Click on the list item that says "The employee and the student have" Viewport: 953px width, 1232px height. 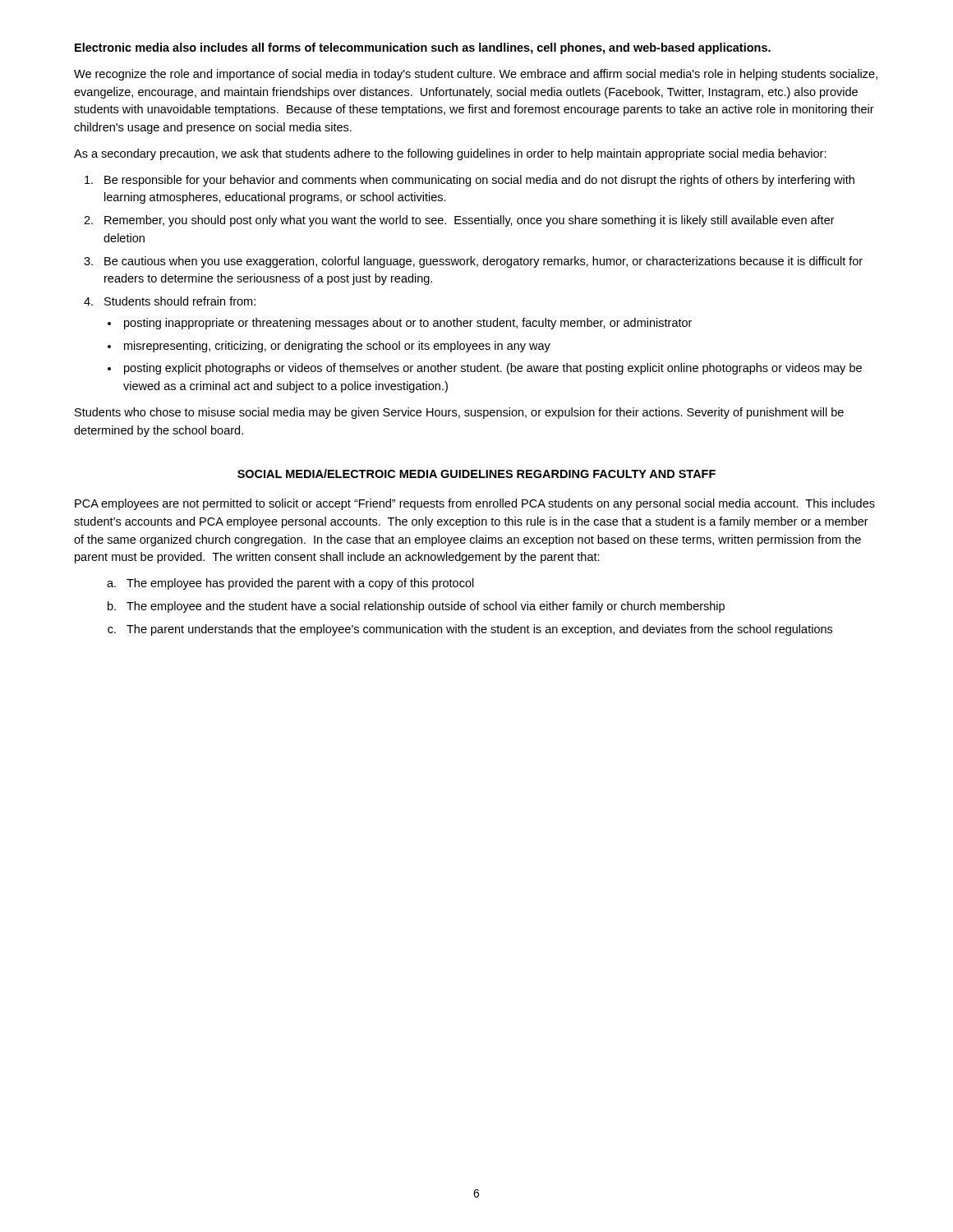(x=426, y=606)
